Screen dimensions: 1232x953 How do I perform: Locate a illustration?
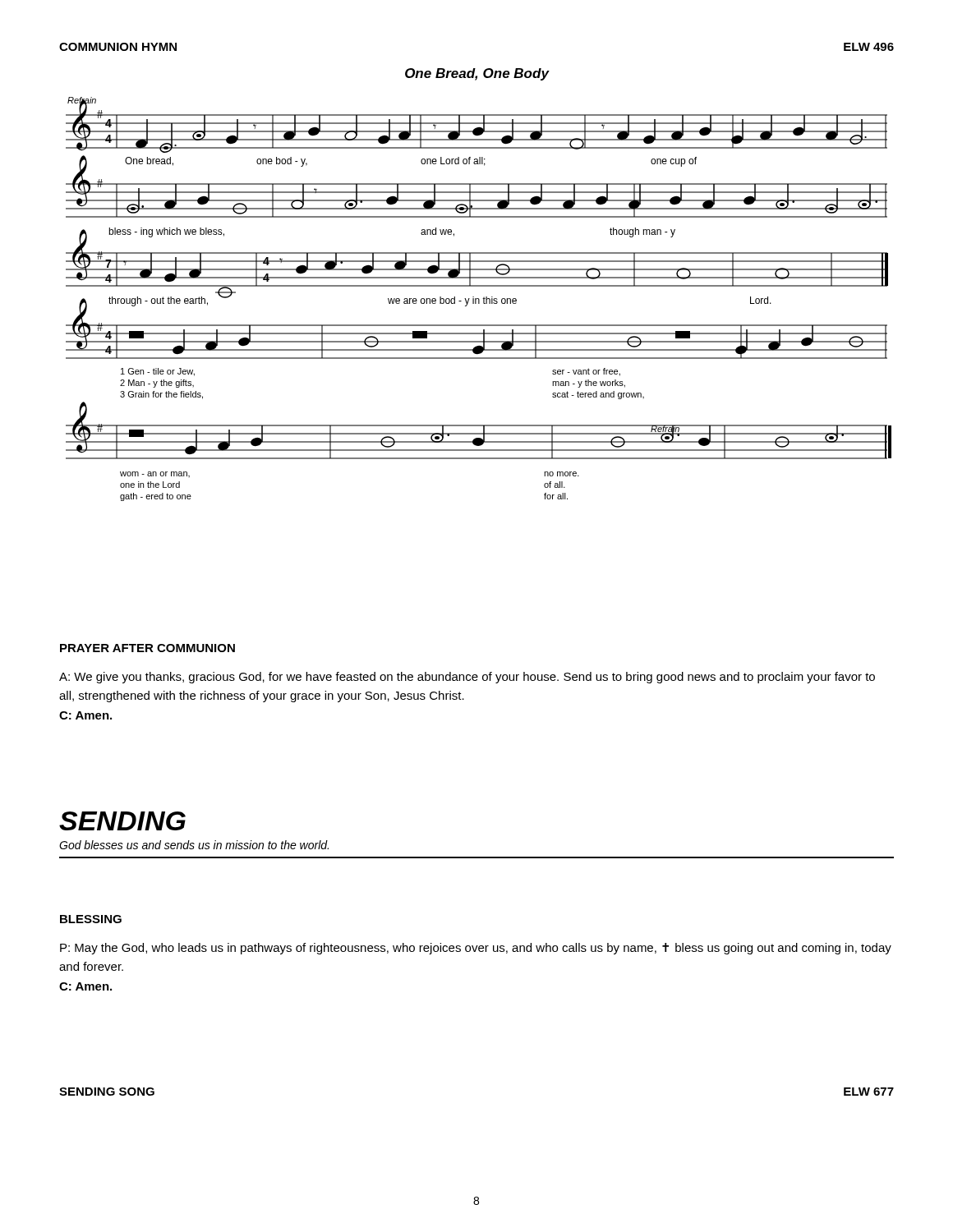click(476, 352)
